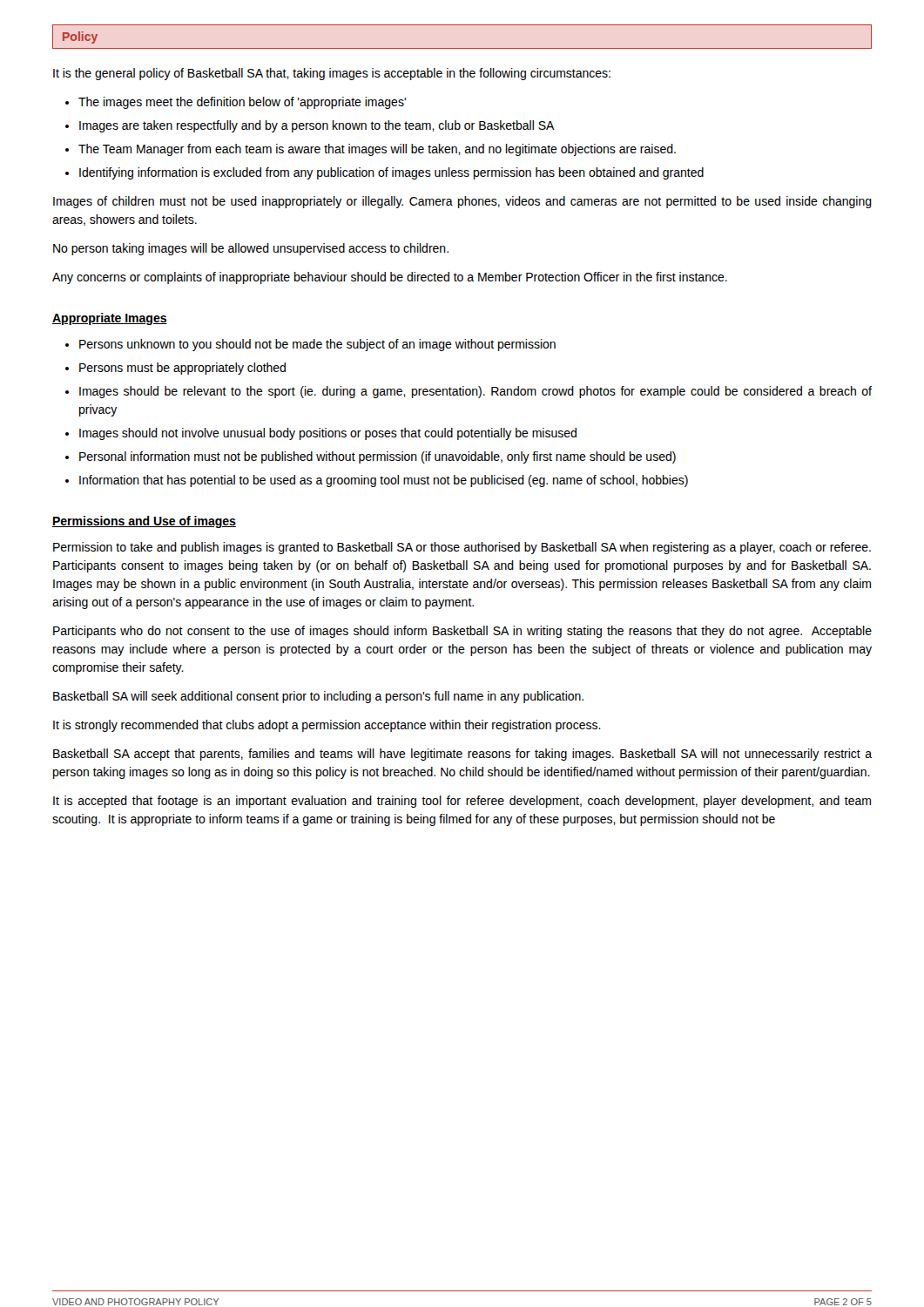Click the passage that begins "Identifying information is excluded from"
924x1307 pixels.
(391, 173)
